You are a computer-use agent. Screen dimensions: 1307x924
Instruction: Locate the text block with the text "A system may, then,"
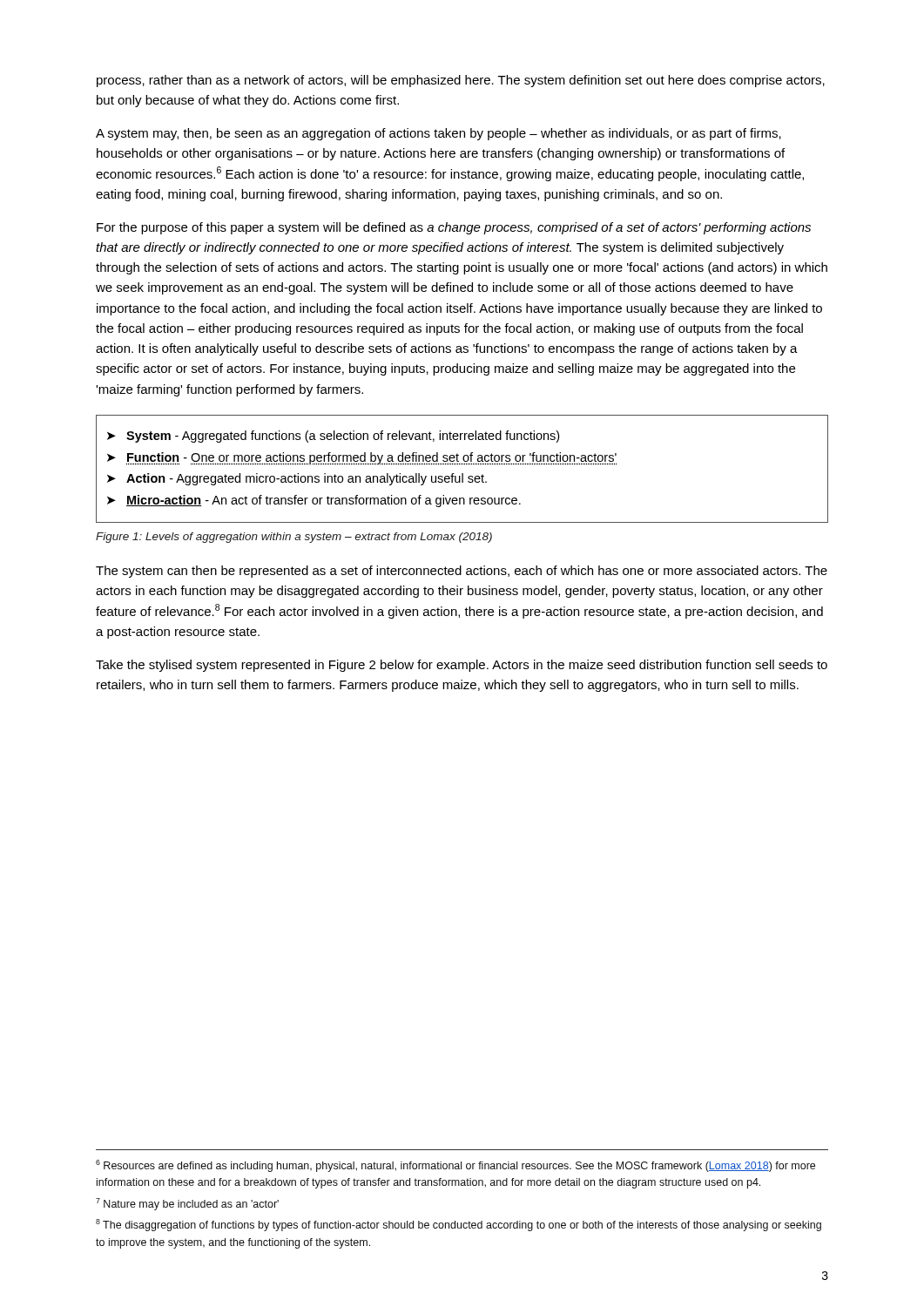tap(462, 163)
